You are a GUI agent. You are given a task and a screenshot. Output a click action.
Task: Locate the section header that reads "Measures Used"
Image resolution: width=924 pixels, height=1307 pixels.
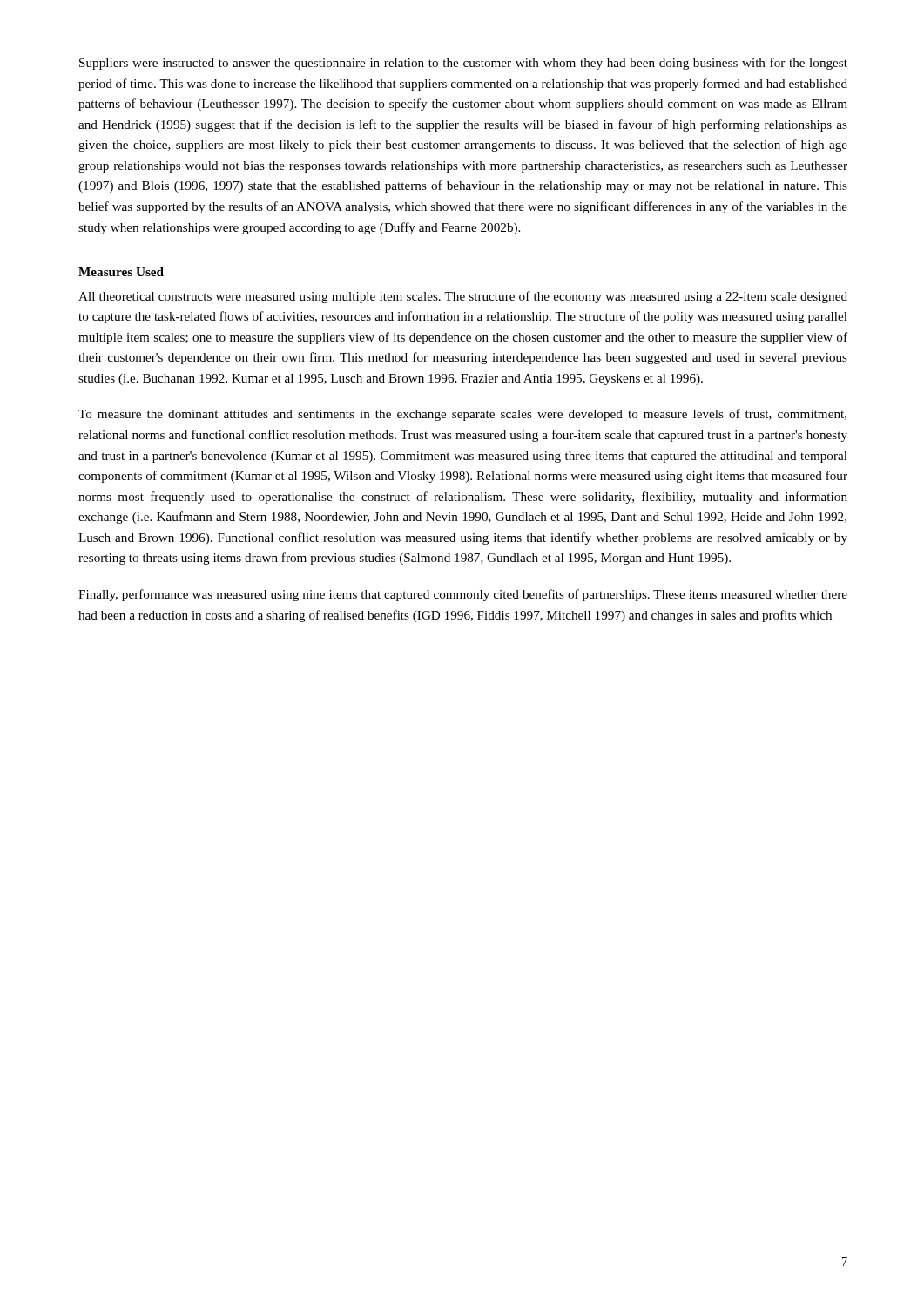[121, 271]
